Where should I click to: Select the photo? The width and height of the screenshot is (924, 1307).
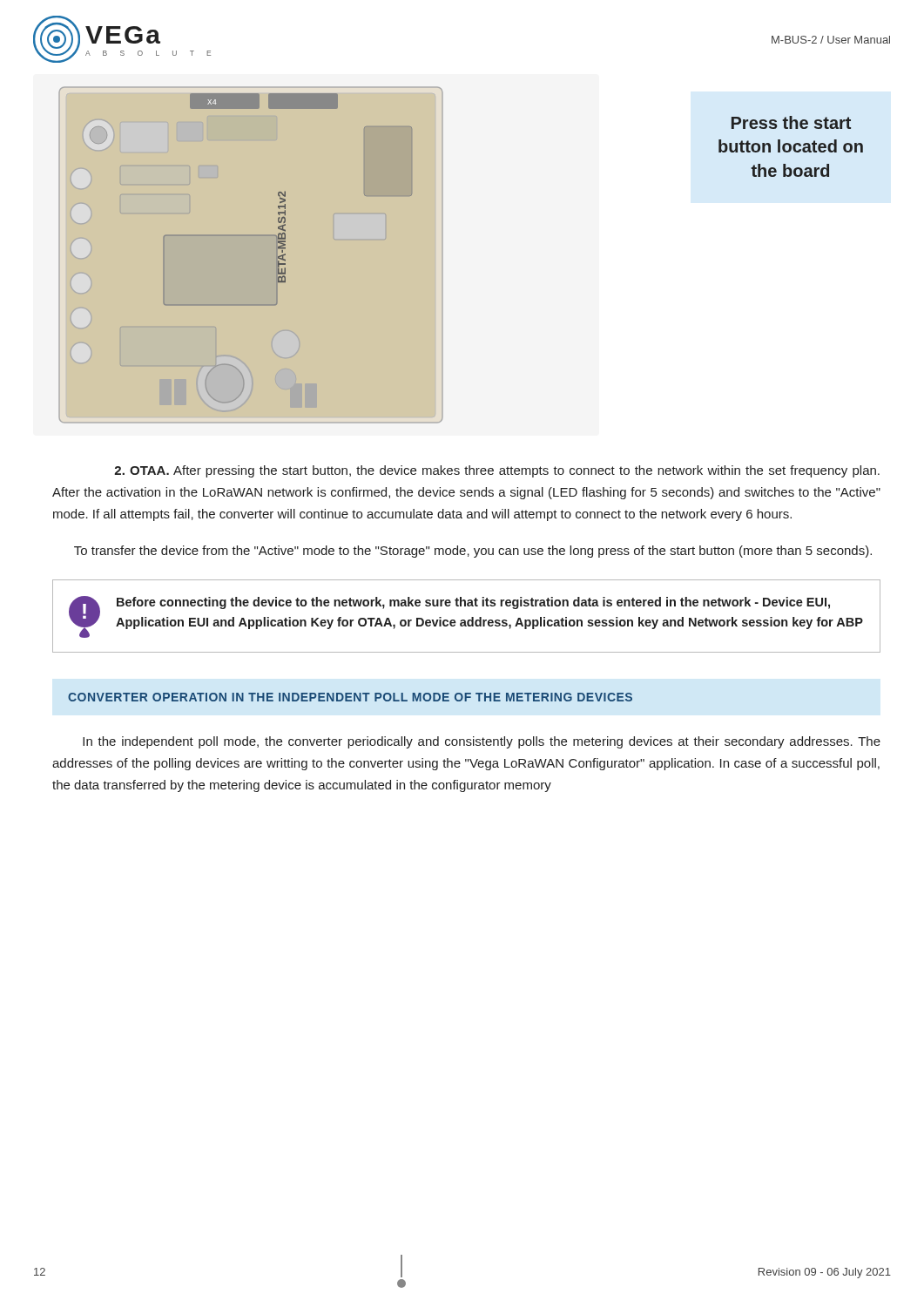(x=462, y=255)
